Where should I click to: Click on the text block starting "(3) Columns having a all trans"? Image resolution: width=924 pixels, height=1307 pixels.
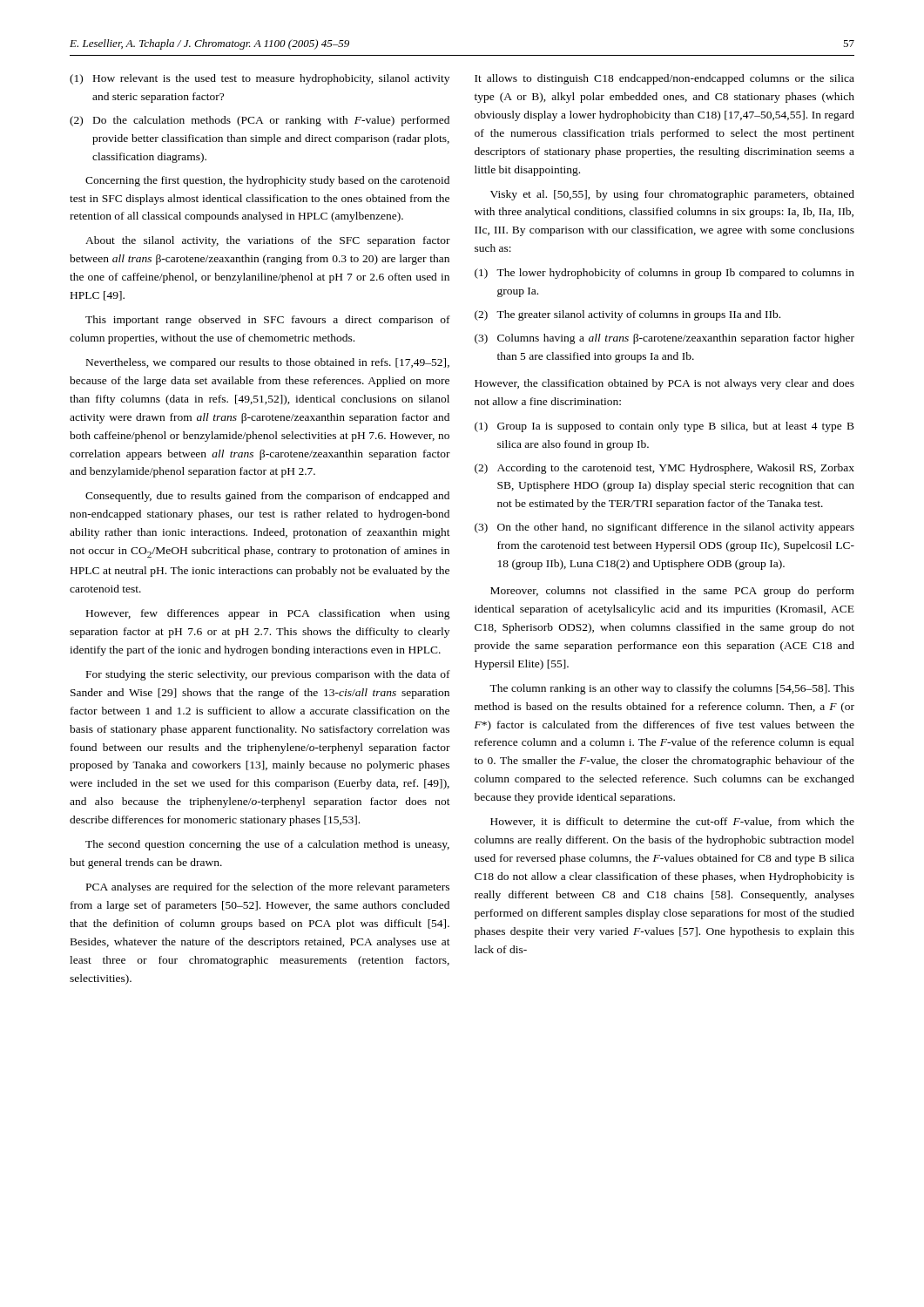coord(664,348)
